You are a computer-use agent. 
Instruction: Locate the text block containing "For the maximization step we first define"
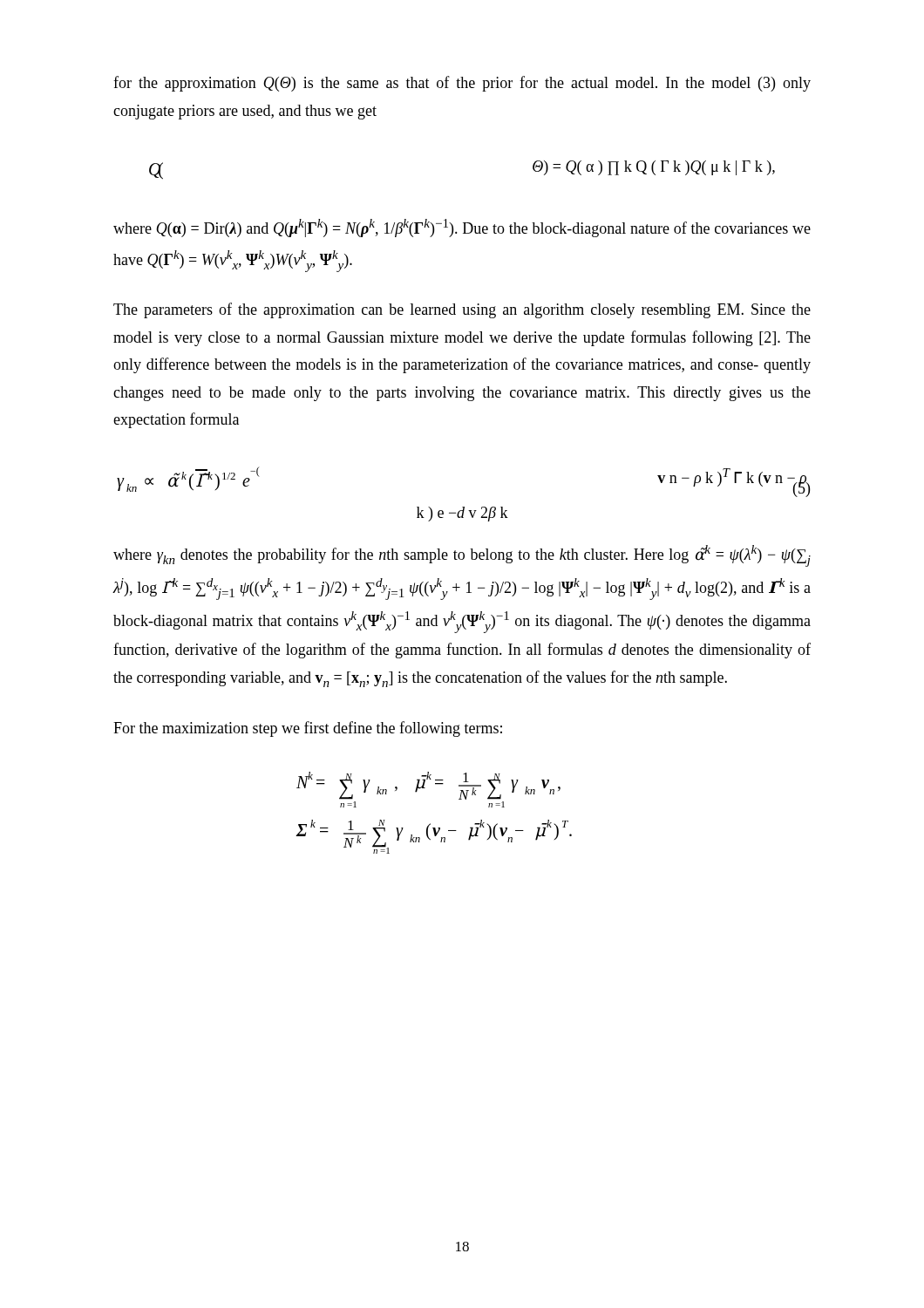pyautogui.click(x=308, y=728)
